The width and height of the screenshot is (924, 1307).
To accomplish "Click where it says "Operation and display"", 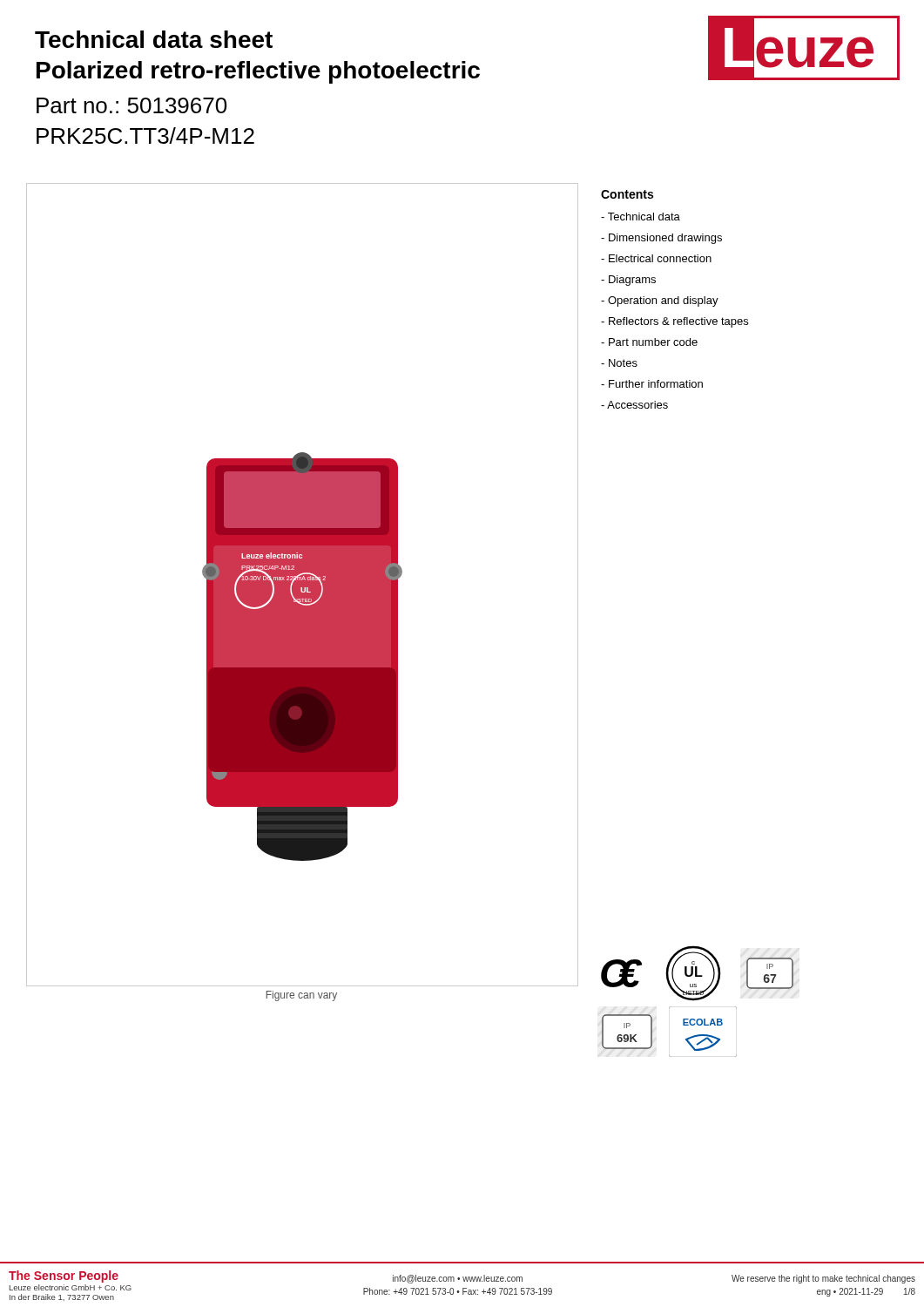I will (x=659, y=300).
